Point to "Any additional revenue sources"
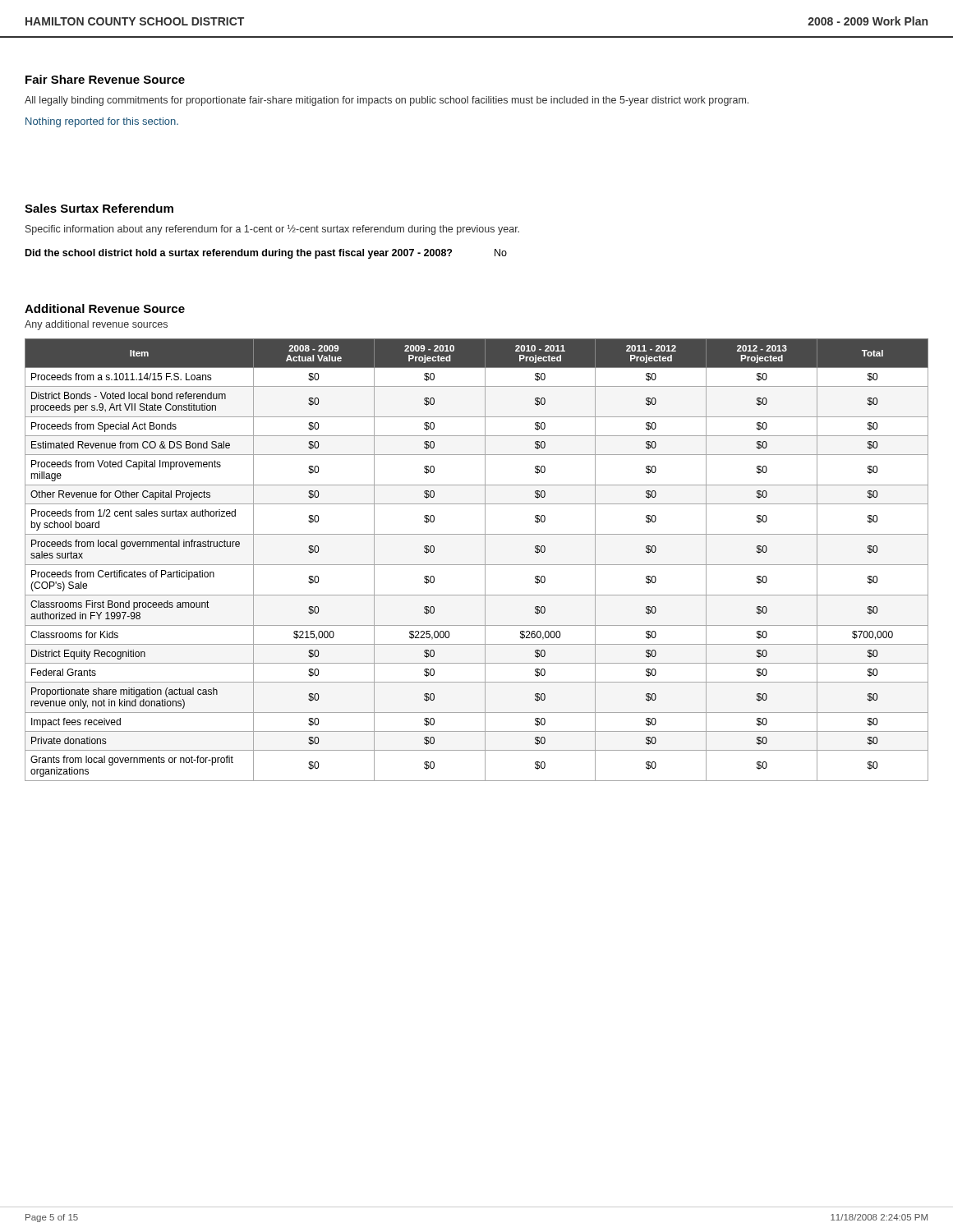Image resolution: width=953 pixels, height=1232 pixels. tap(96, 324)
